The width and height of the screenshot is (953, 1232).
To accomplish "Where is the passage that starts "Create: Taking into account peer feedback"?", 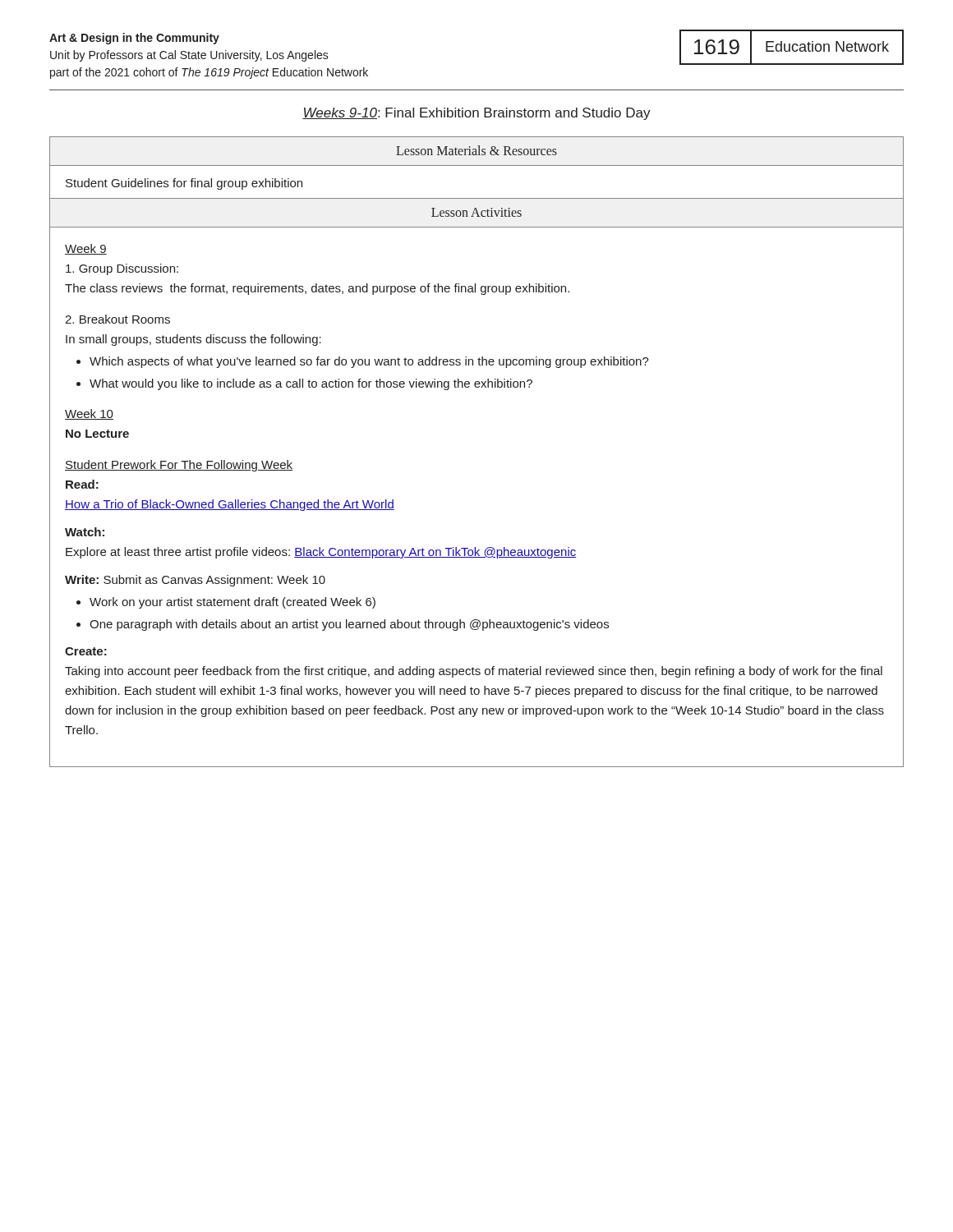I will 474,690.
